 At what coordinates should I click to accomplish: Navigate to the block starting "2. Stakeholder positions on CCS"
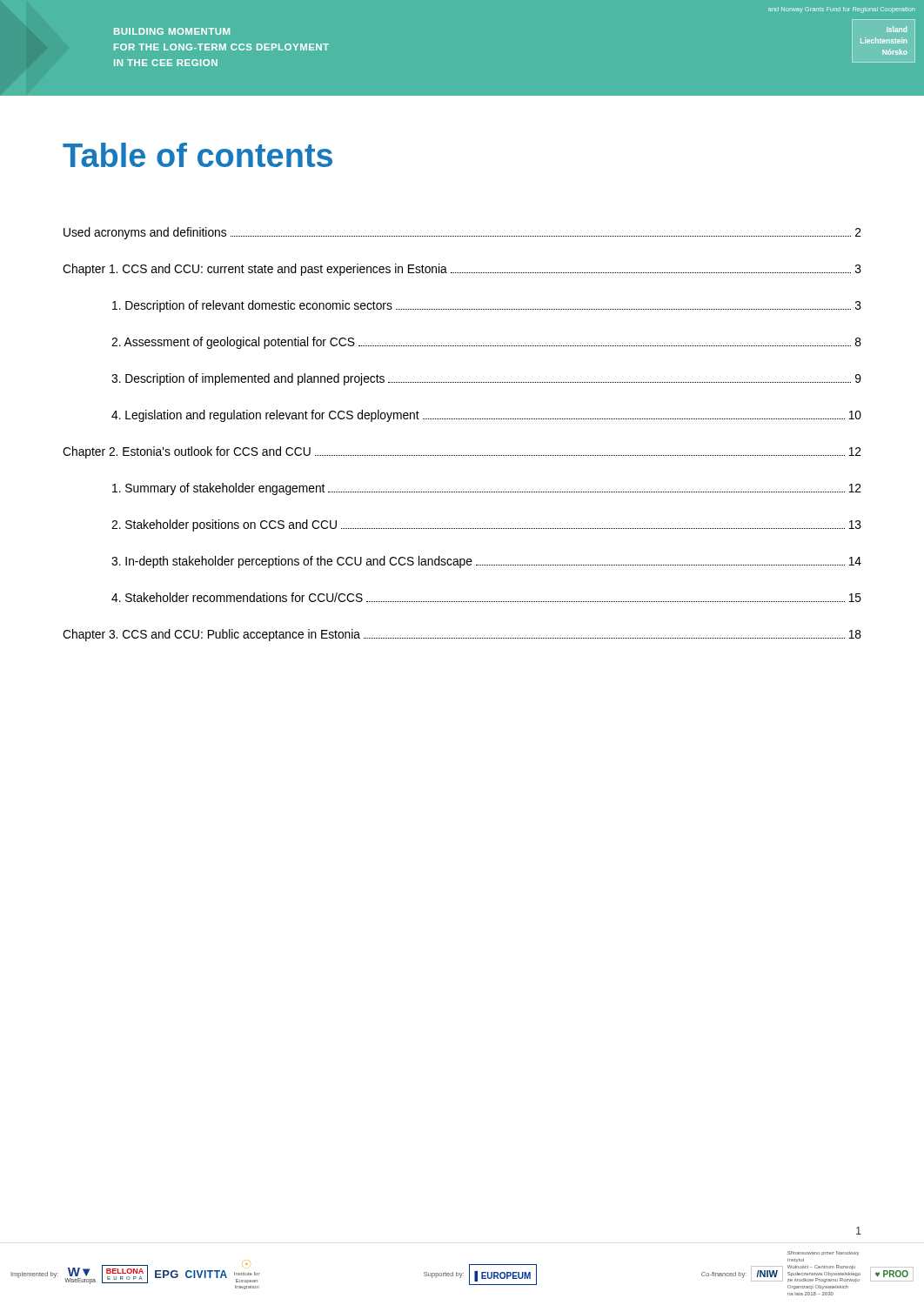click(474, 526)
